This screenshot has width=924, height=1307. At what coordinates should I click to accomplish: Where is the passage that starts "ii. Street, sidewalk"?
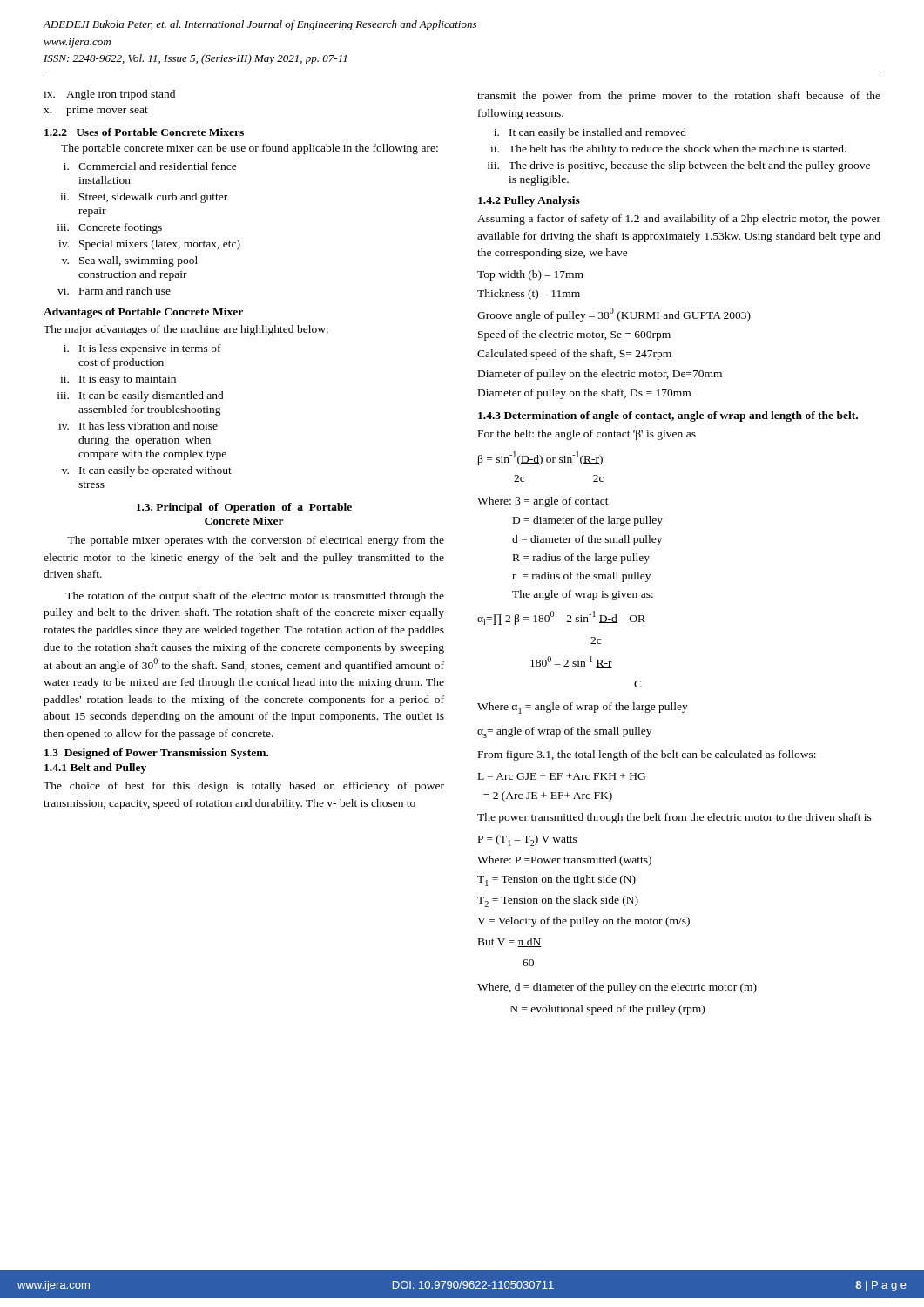tap(136, 203)
